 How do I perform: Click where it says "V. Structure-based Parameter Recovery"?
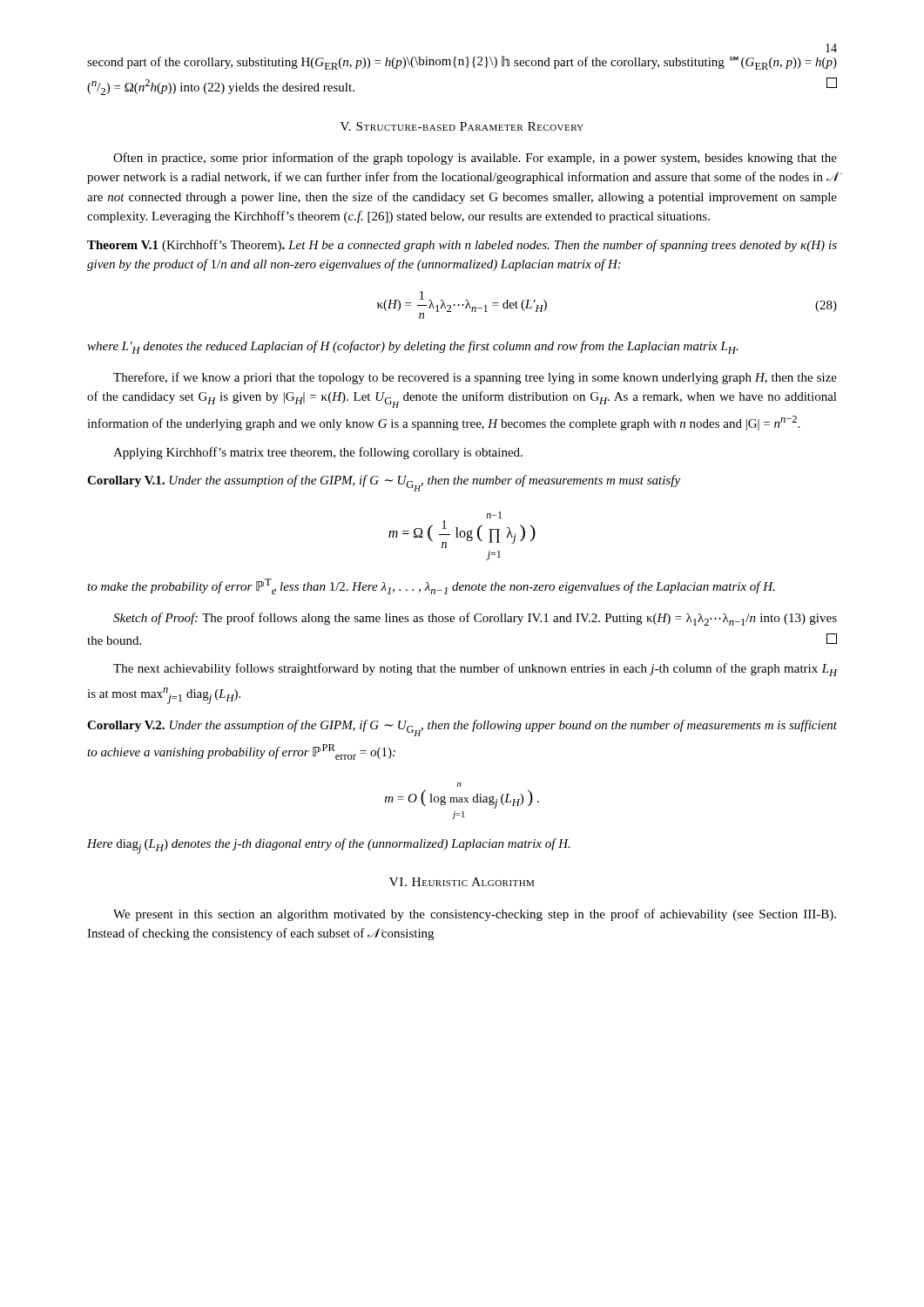click(x=462, y=125)
